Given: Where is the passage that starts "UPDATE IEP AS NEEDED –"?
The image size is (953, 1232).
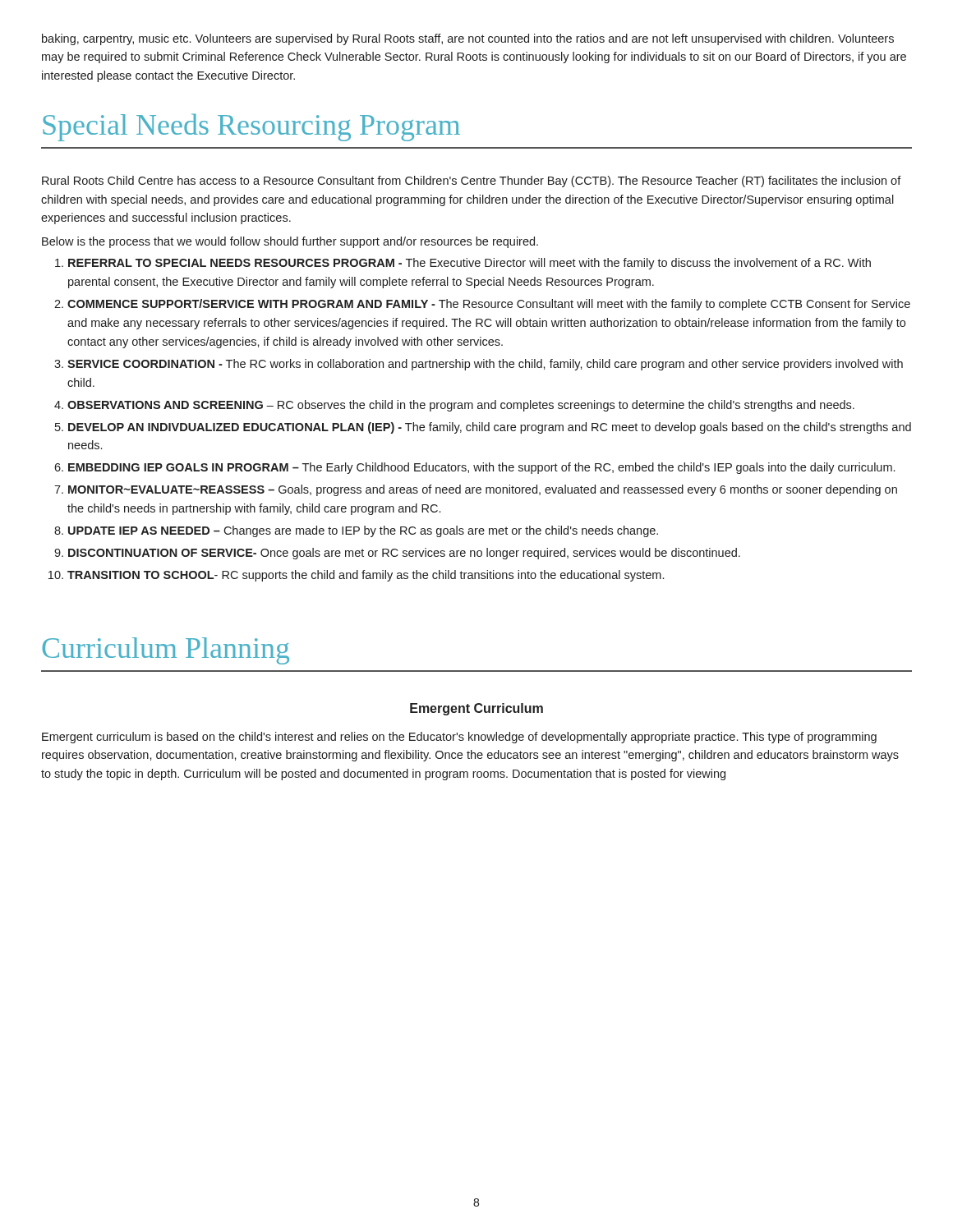Looking at the screenshot, I should 363,531.
